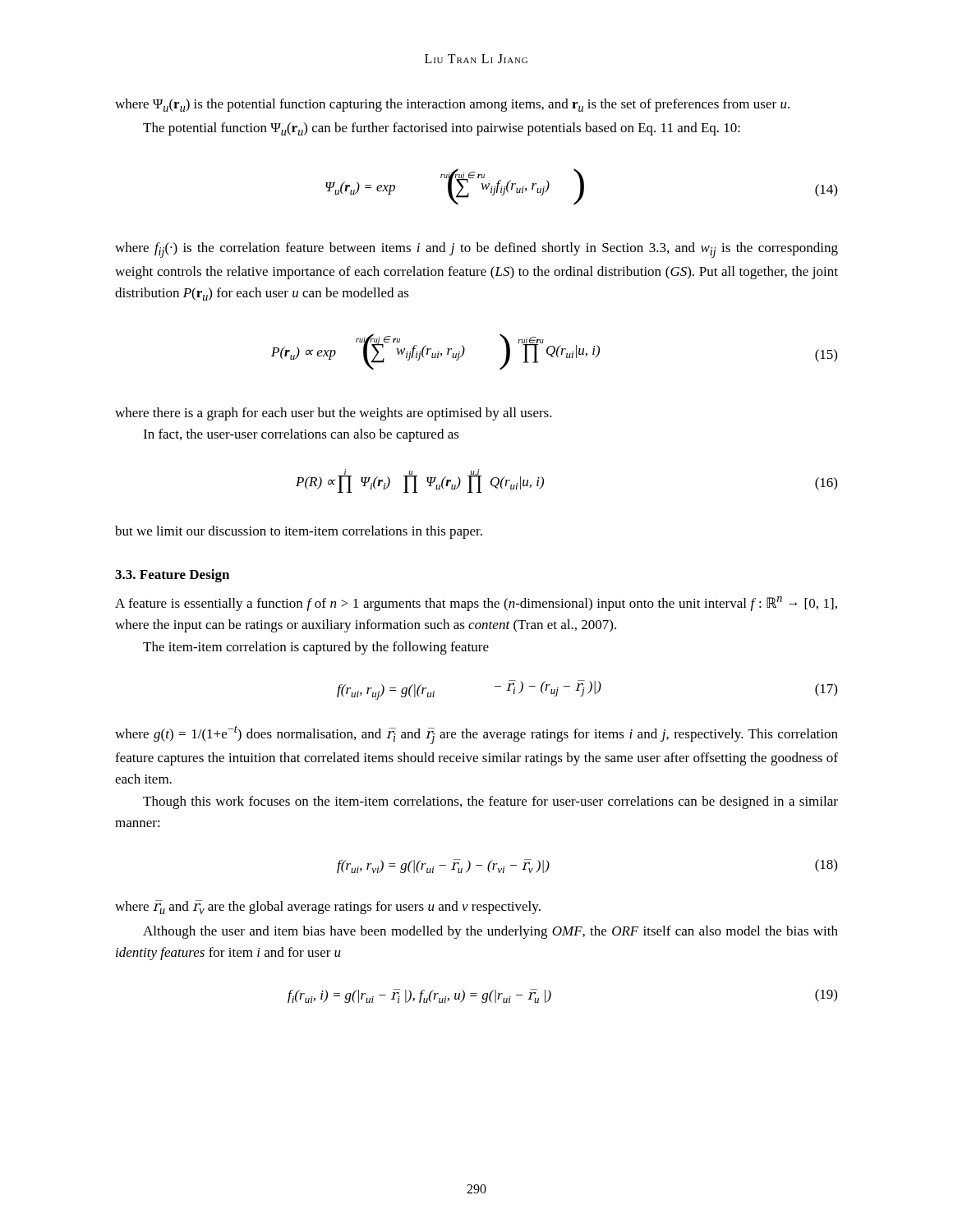
Task: Select the region starting "f(rui, rvi) = g(|(rui − r̅u )"
Action: pyautogui.click(x=433, y=867)
